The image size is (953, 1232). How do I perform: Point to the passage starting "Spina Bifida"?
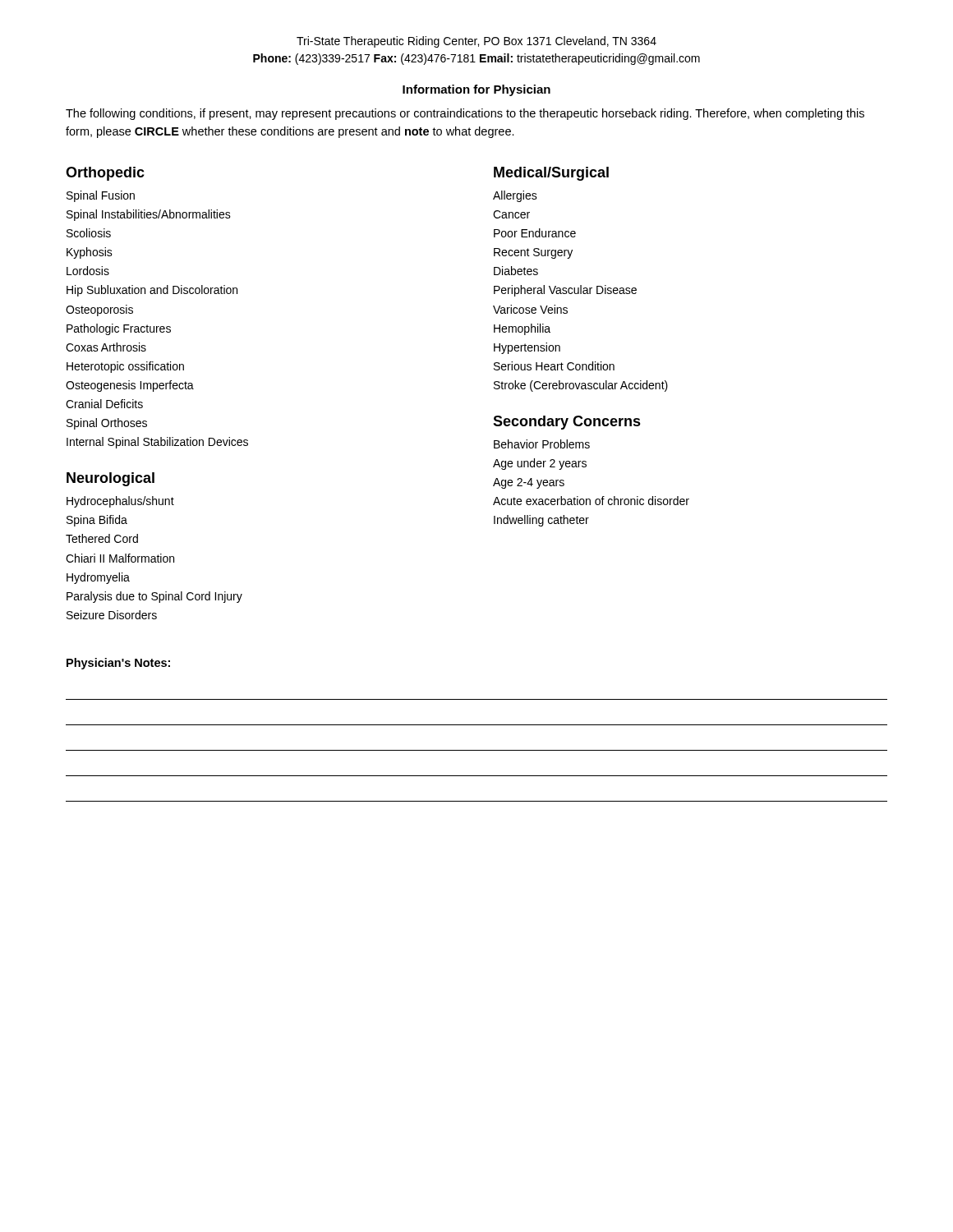tap(96, 520)
